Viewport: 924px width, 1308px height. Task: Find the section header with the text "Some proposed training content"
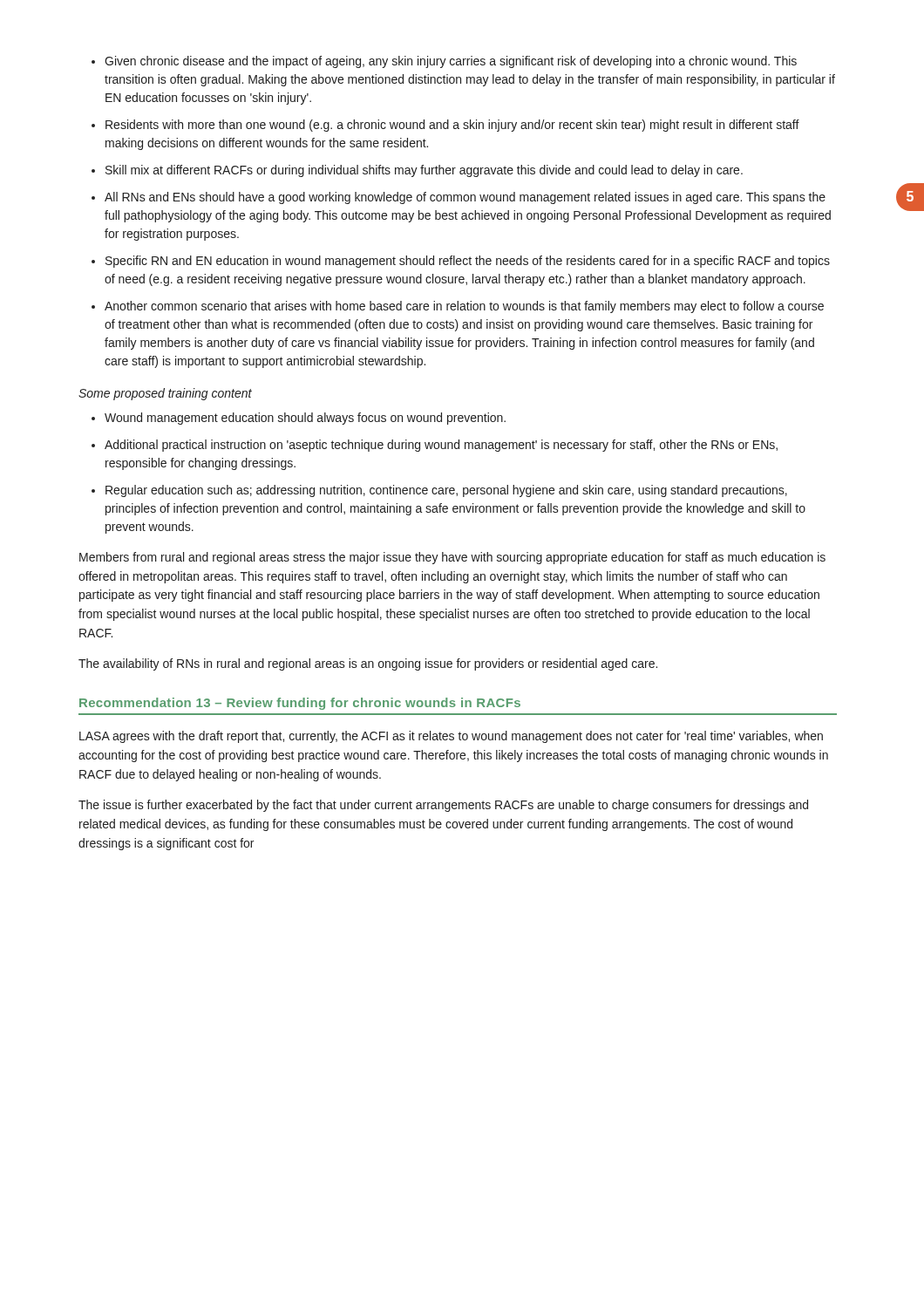click(x=165, y=394)
